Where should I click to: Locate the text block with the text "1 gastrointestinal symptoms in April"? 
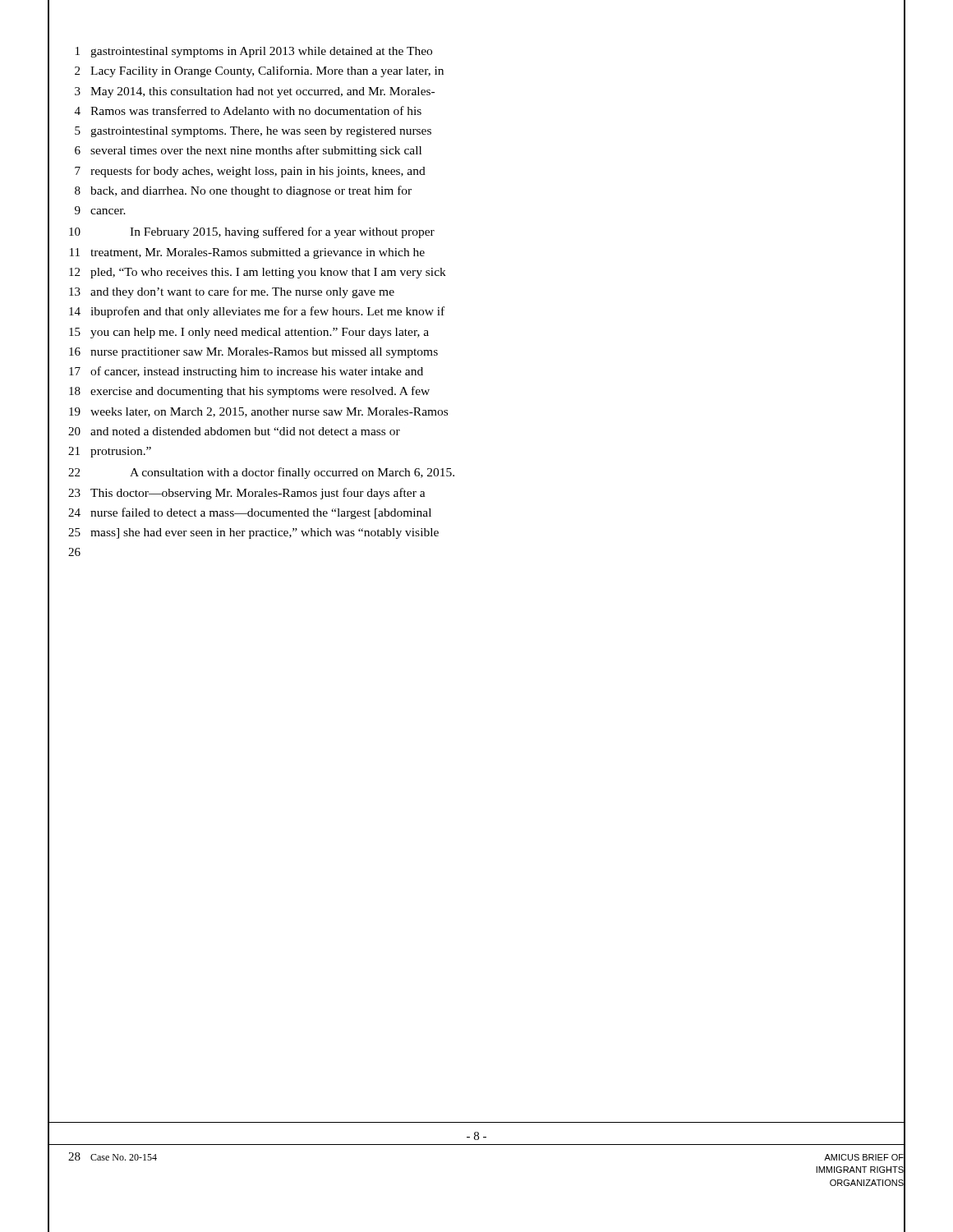point(476,131)
